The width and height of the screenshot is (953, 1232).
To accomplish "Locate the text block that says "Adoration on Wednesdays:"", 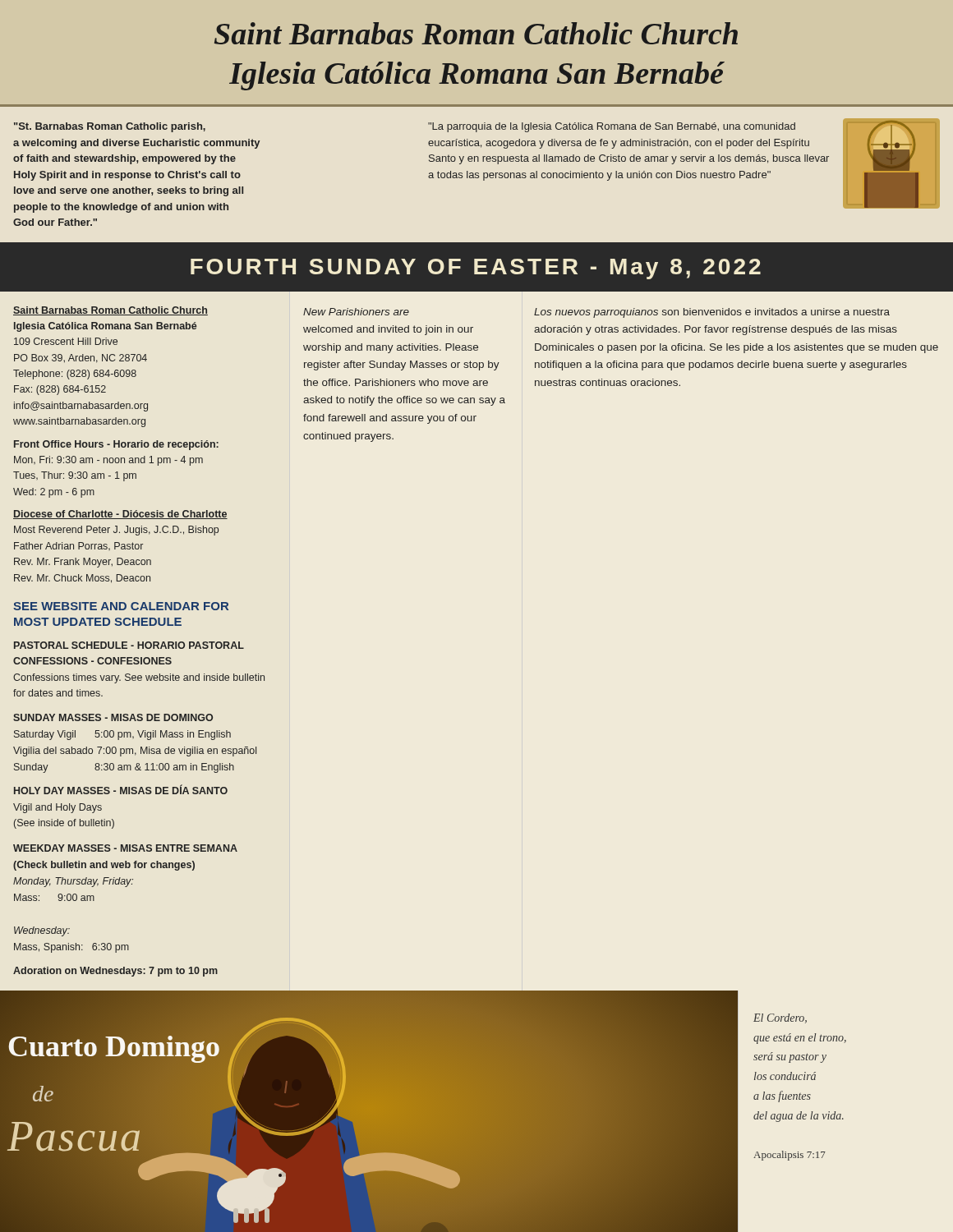I will click(115, 970).
